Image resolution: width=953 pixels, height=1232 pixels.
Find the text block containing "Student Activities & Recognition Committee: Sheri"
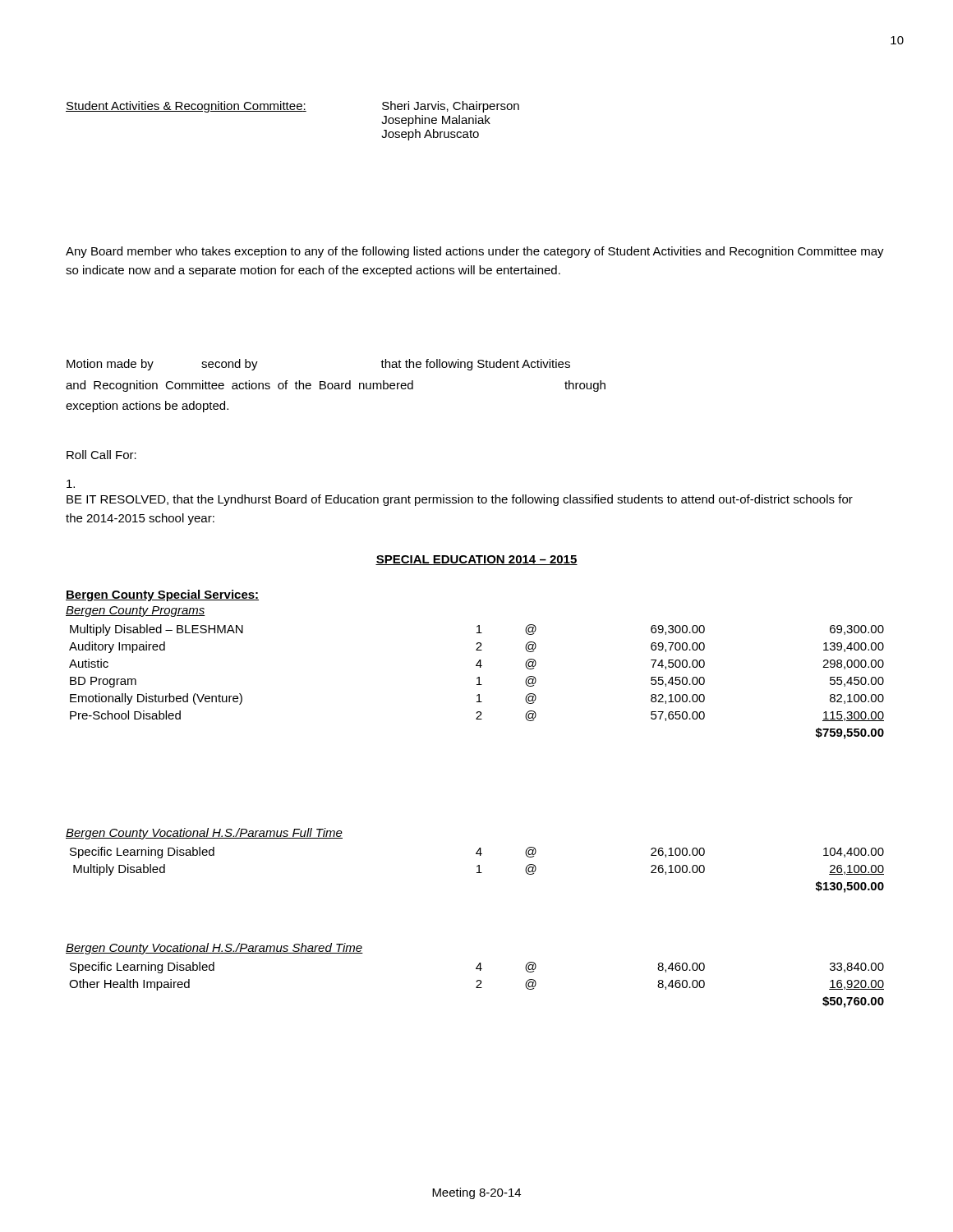tap(293, 120)
